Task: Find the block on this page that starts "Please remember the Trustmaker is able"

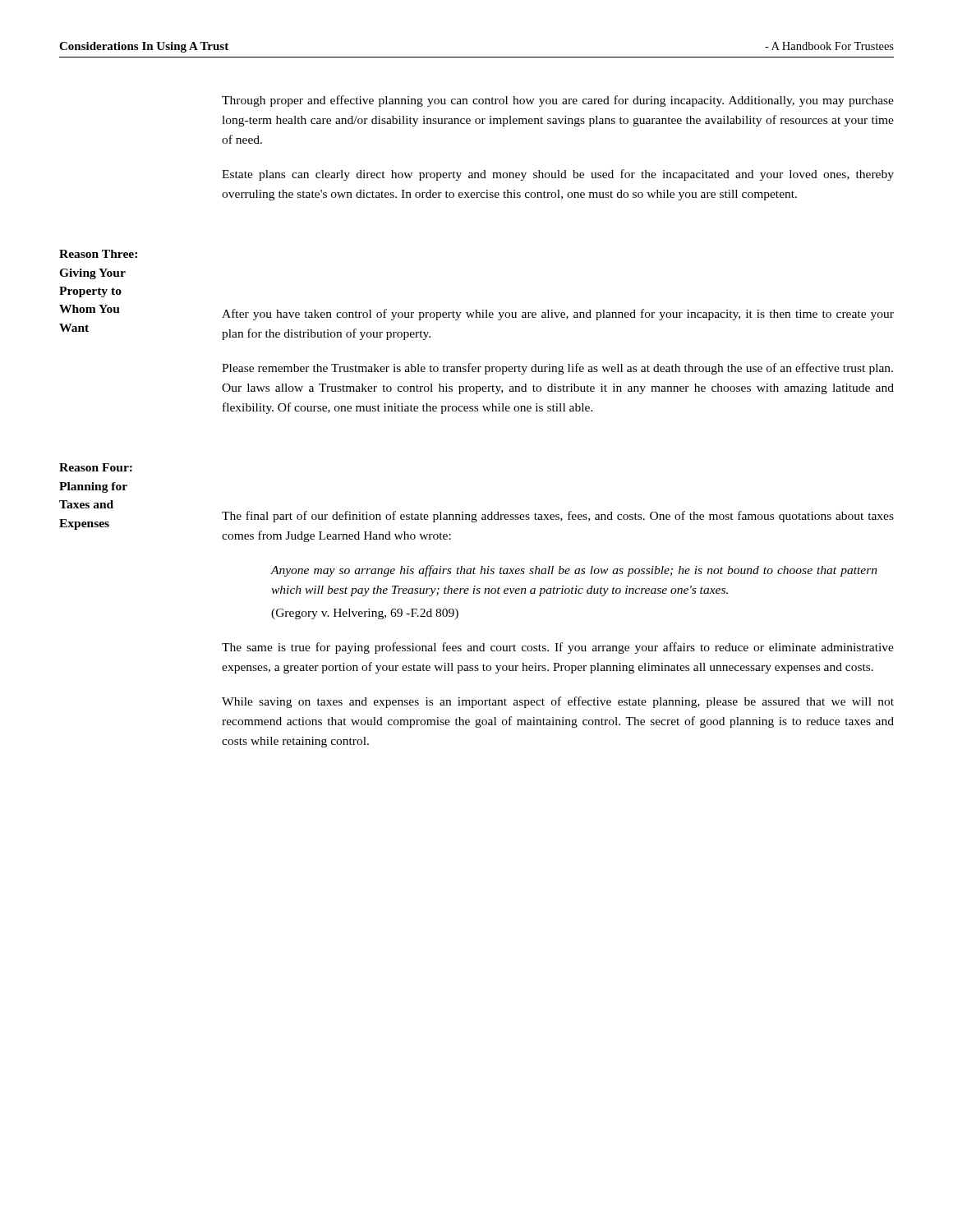Action: 558,387
